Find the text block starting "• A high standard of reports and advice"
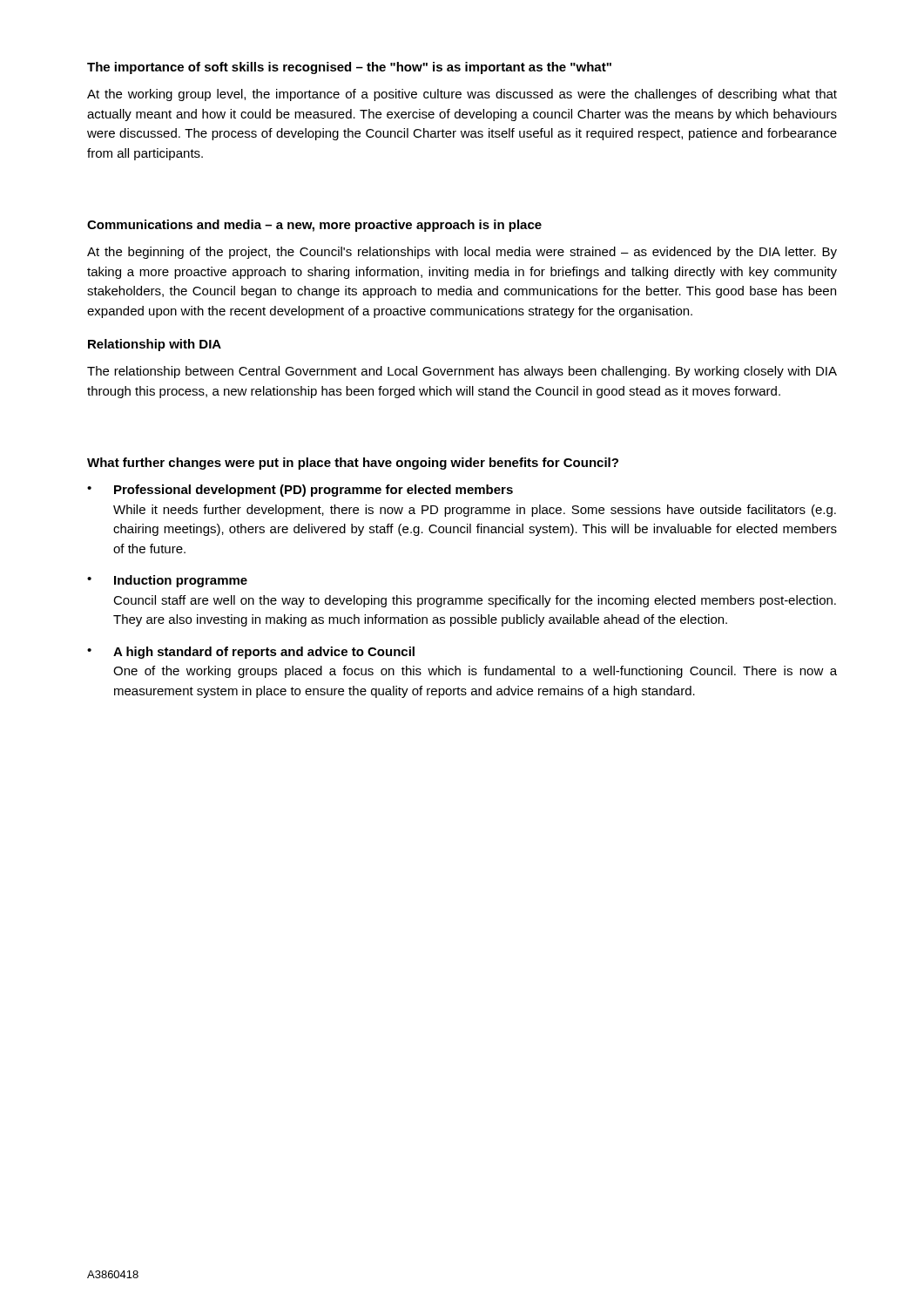 click(x=462, y=671)
